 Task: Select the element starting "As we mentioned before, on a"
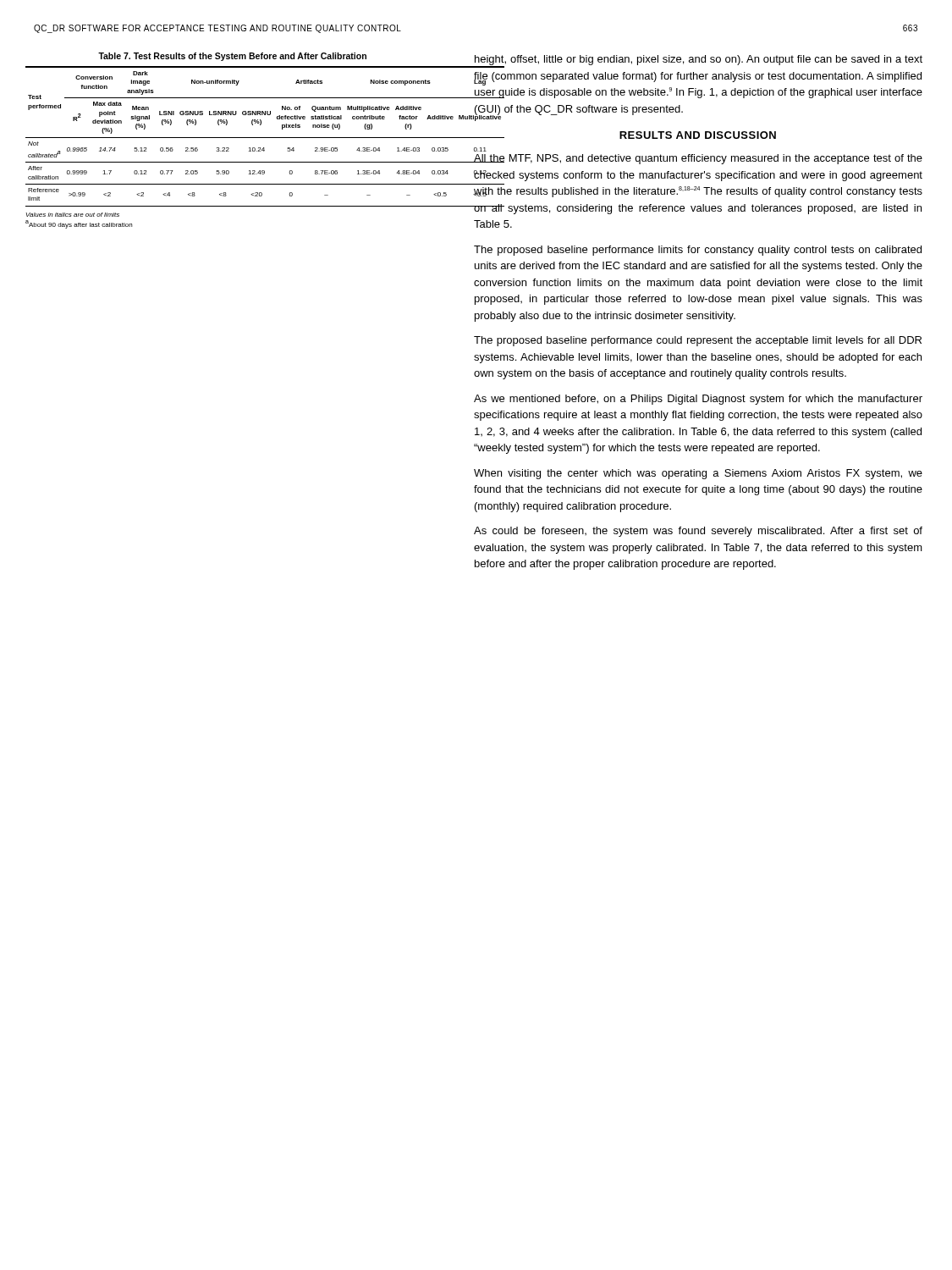(698, 423)
